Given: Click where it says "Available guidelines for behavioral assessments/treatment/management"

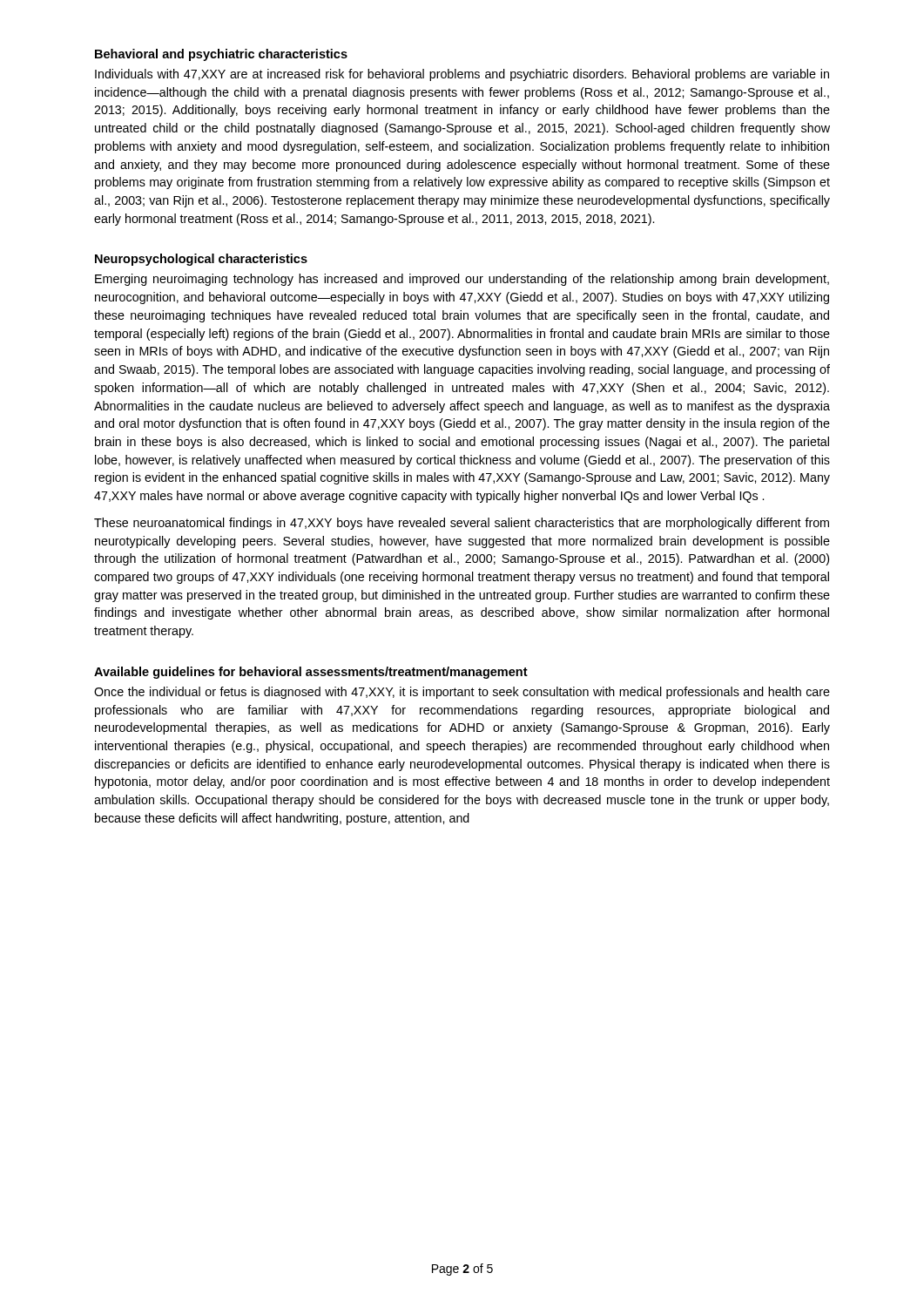Looking at the screenshot, I should pyautogui.click(x=311, y=672).
